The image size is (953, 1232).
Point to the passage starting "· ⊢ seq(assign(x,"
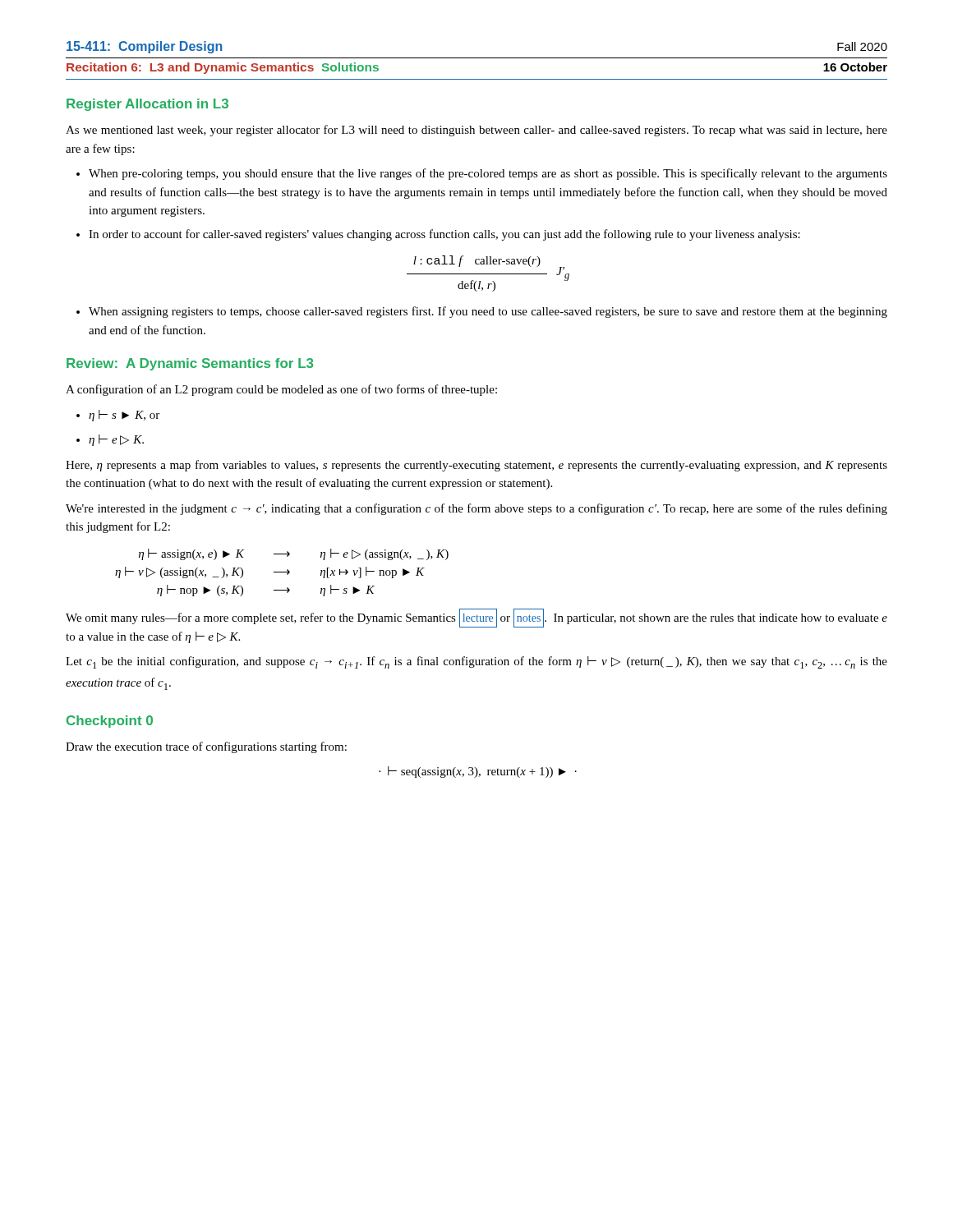point(476,771)
